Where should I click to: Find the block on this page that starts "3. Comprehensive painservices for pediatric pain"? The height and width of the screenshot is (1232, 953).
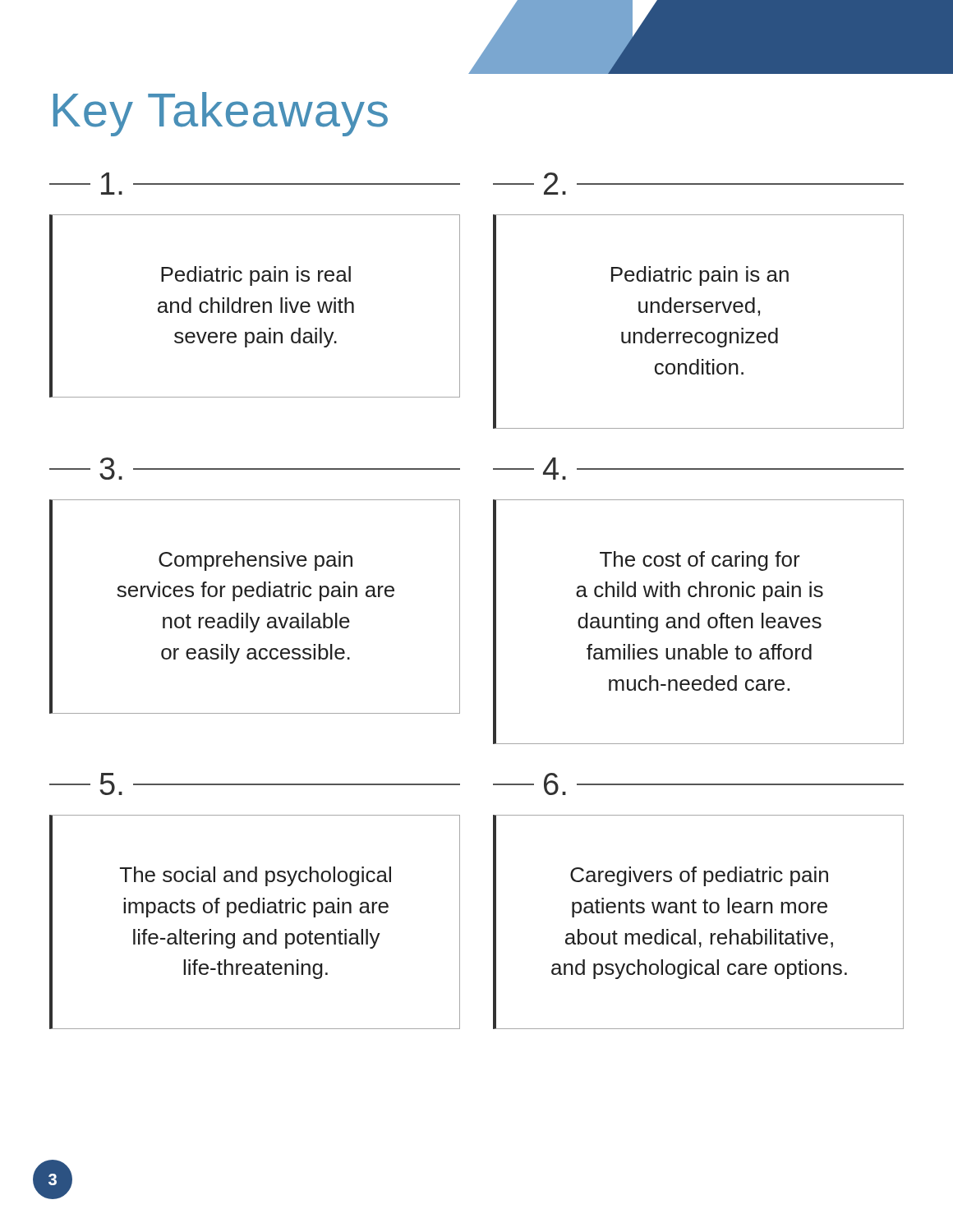click(255, 583)
